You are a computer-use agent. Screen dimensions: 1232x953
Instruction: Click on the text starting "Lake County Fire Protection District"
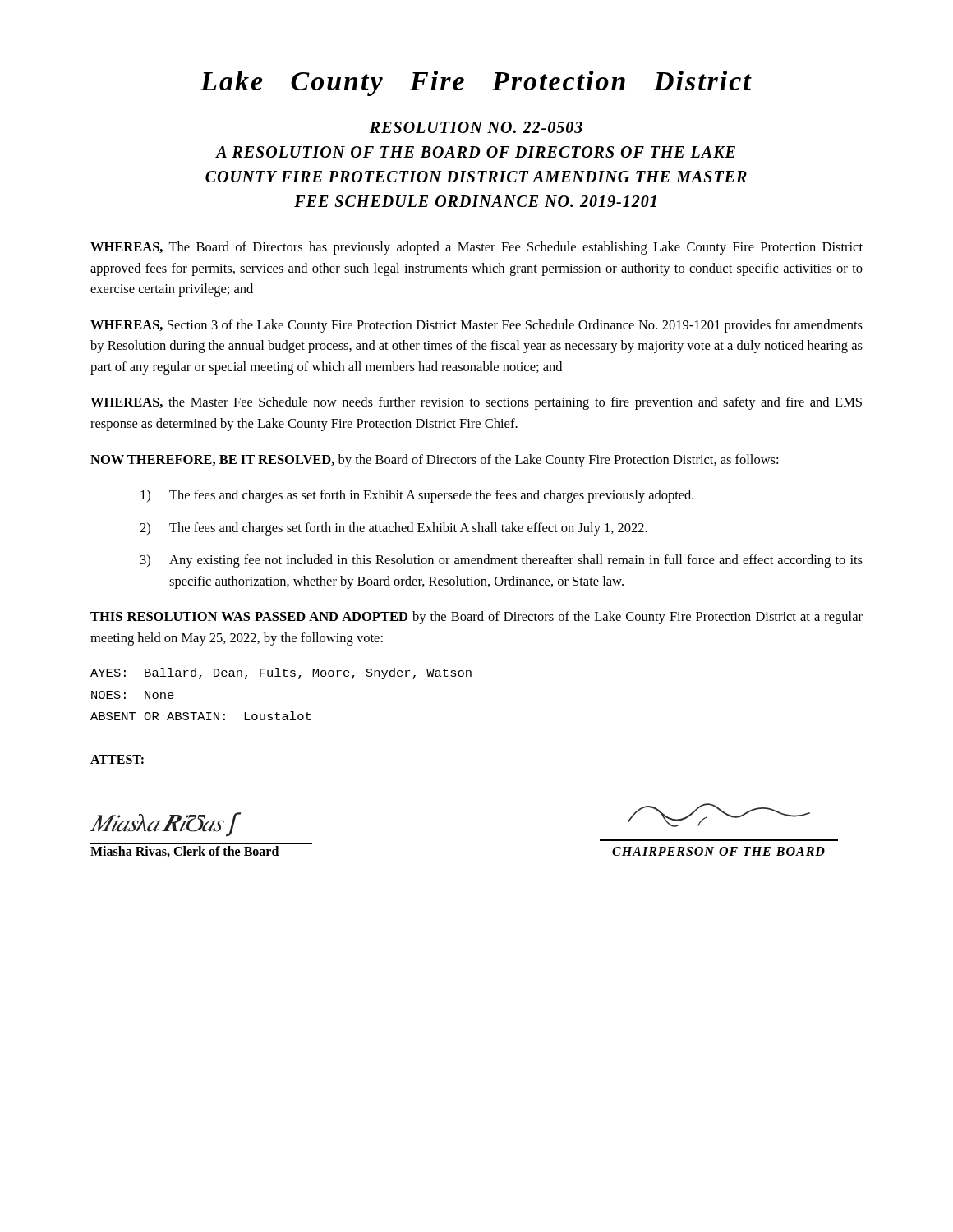(x=476, y=81)
